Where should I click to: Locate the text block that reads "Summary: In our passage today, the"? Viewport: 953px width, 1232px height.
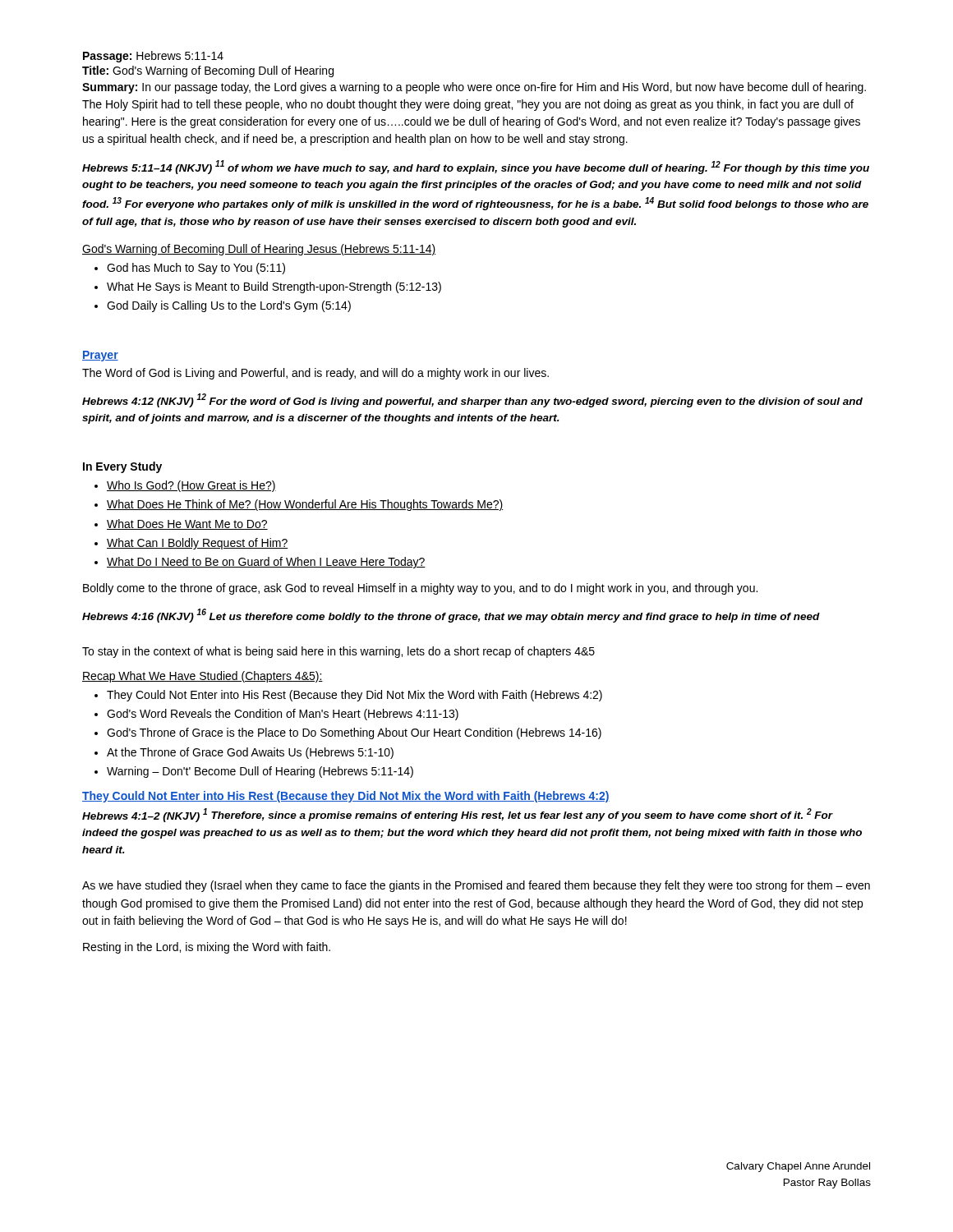[474, 113]
